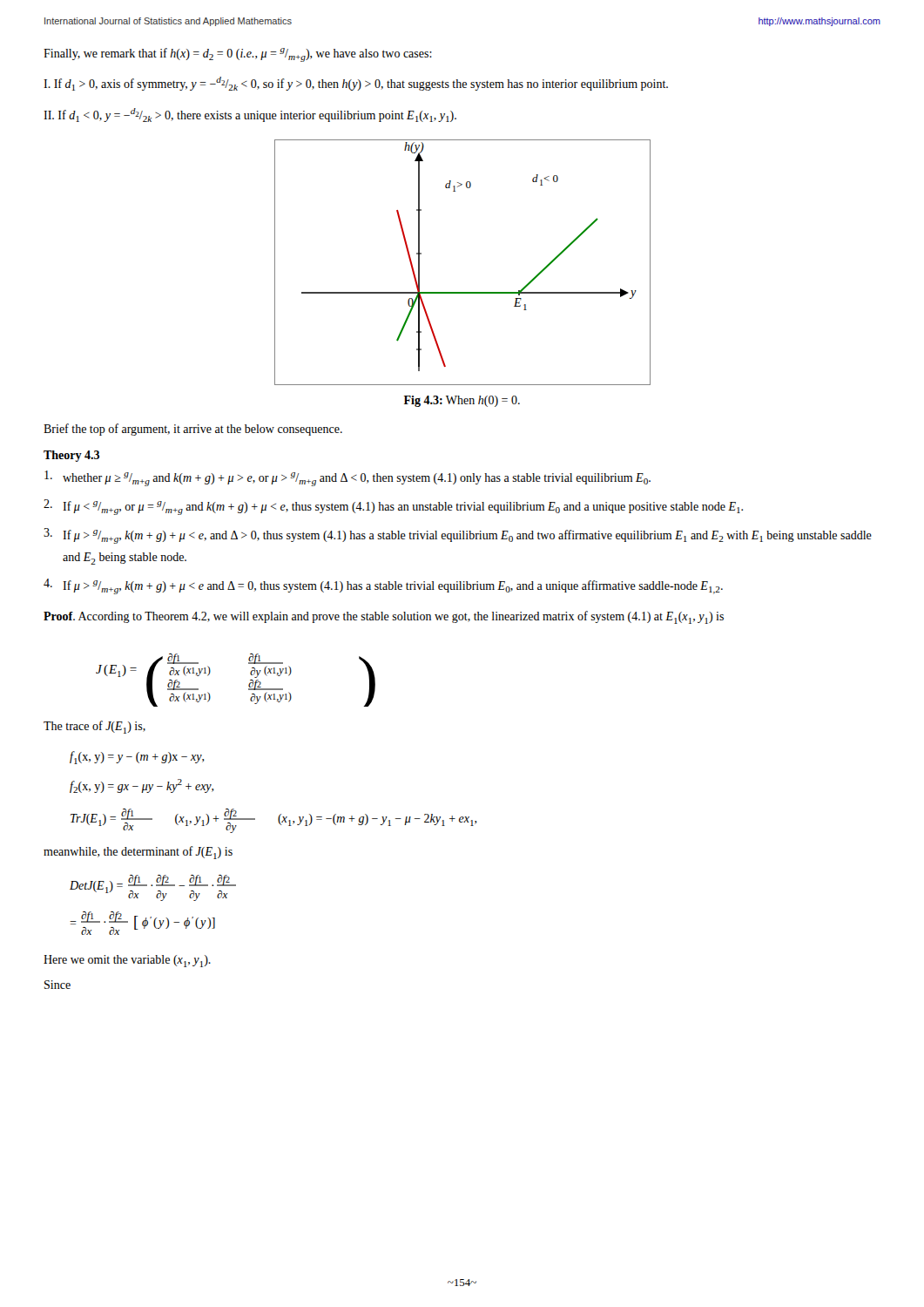
Task: Click on the text block that reads "Here we omit the variable"
Action: tap(127, 961)
